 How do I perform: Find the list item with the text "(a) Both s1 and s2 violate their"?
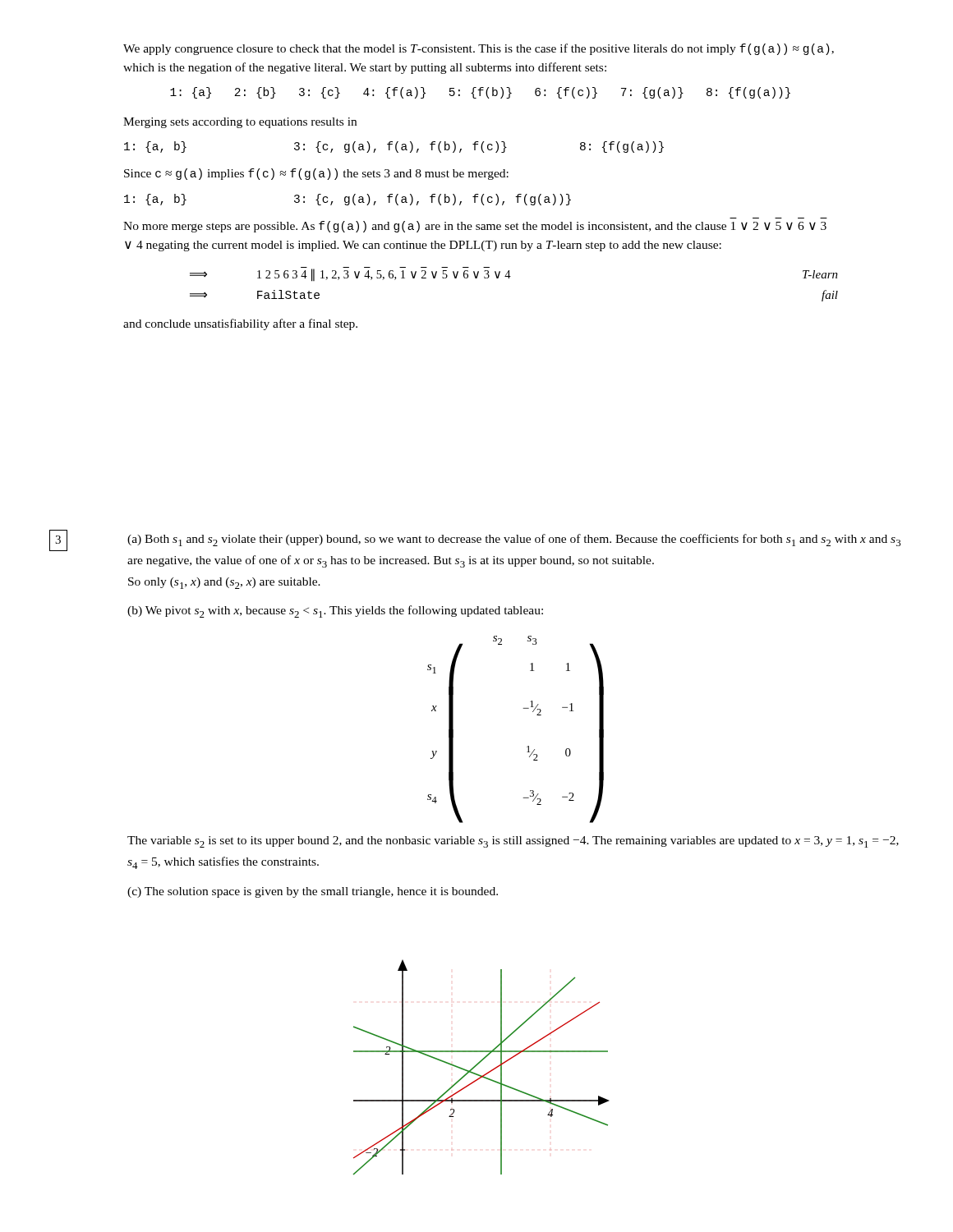(514, 561)
